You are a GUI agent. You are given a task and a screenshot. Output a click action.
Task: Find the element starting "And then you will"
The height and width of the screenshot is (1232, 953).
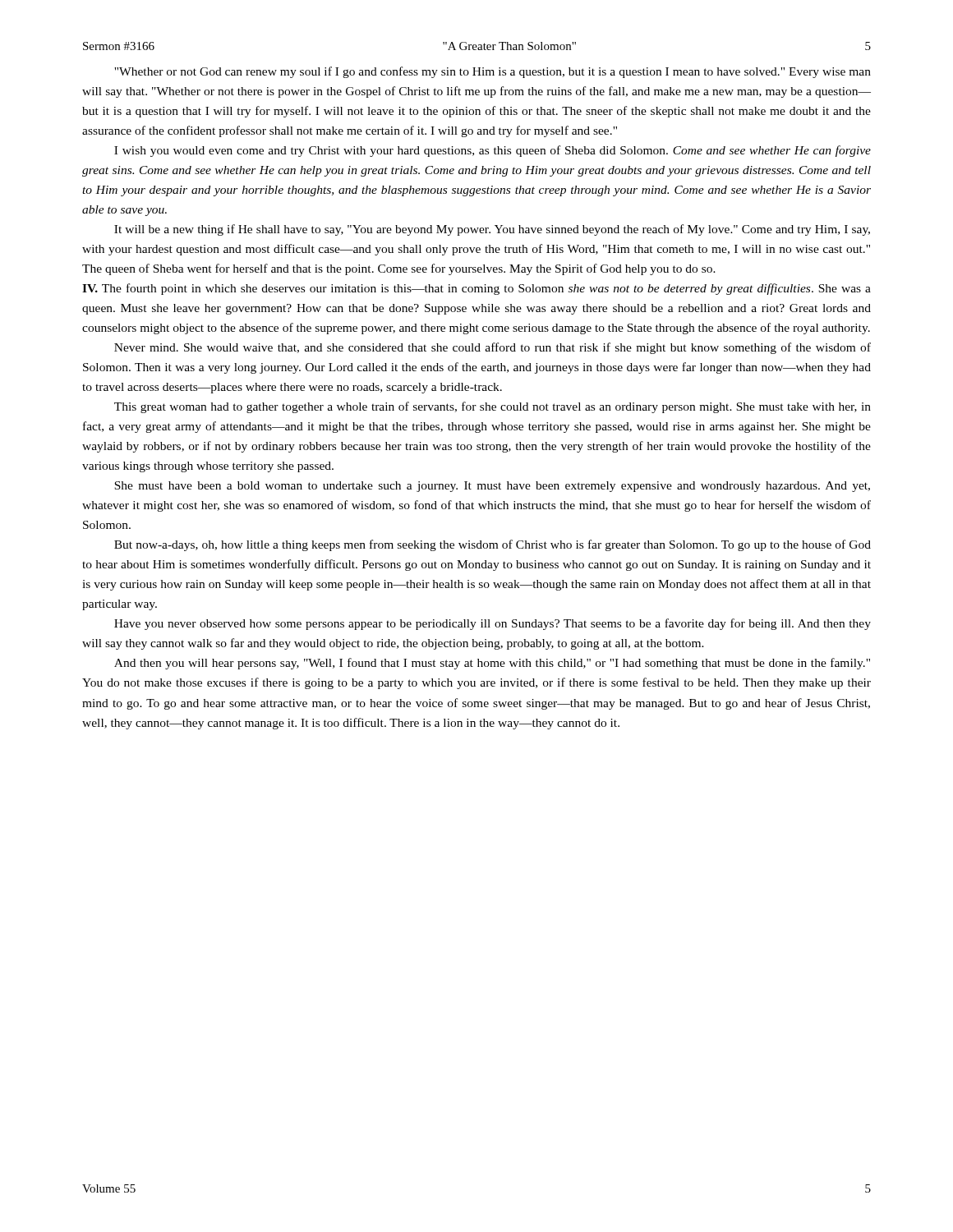[476, 693]
